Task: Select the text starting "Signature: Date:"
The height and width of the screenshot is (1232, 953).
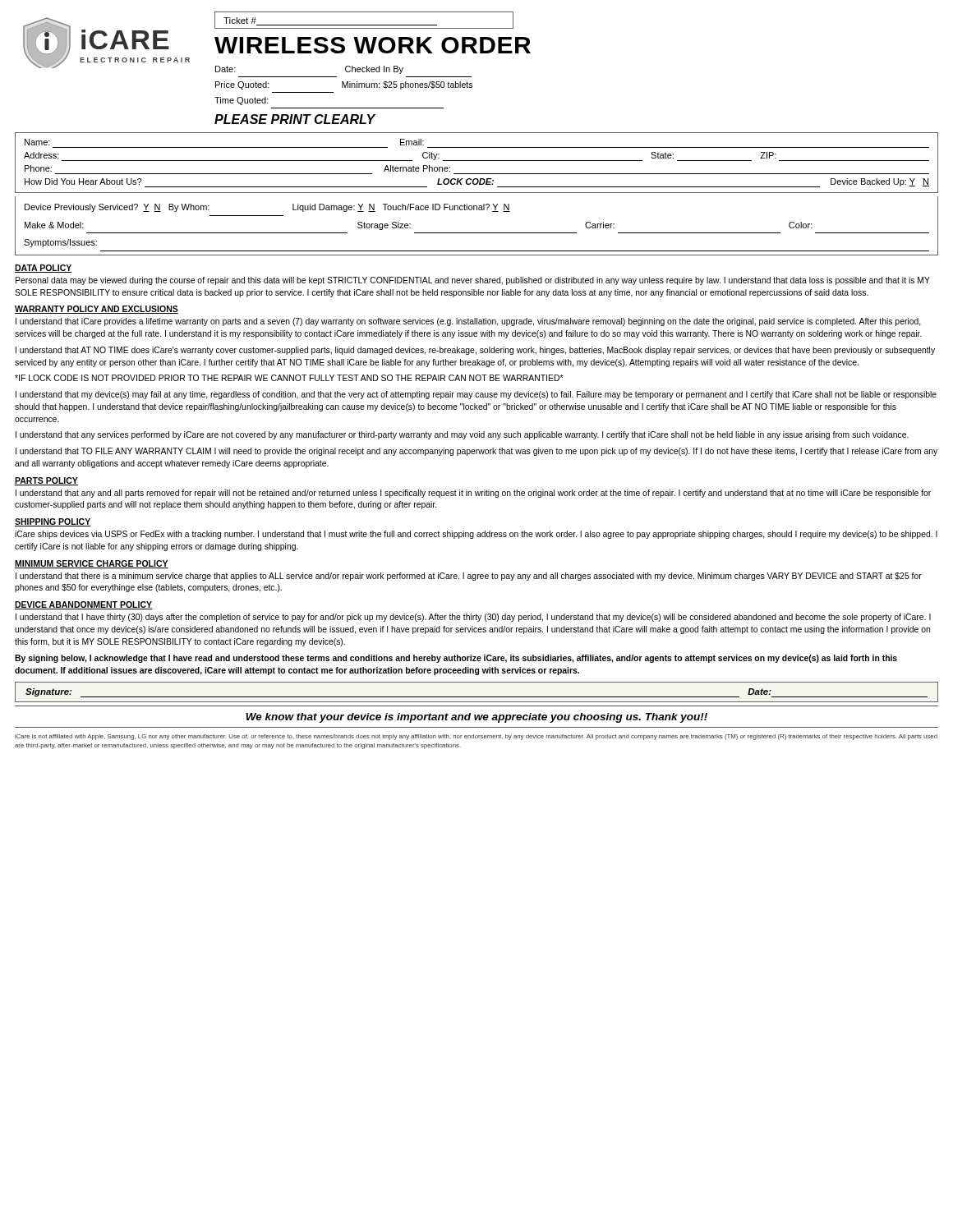Action: (x=476, y=692)
